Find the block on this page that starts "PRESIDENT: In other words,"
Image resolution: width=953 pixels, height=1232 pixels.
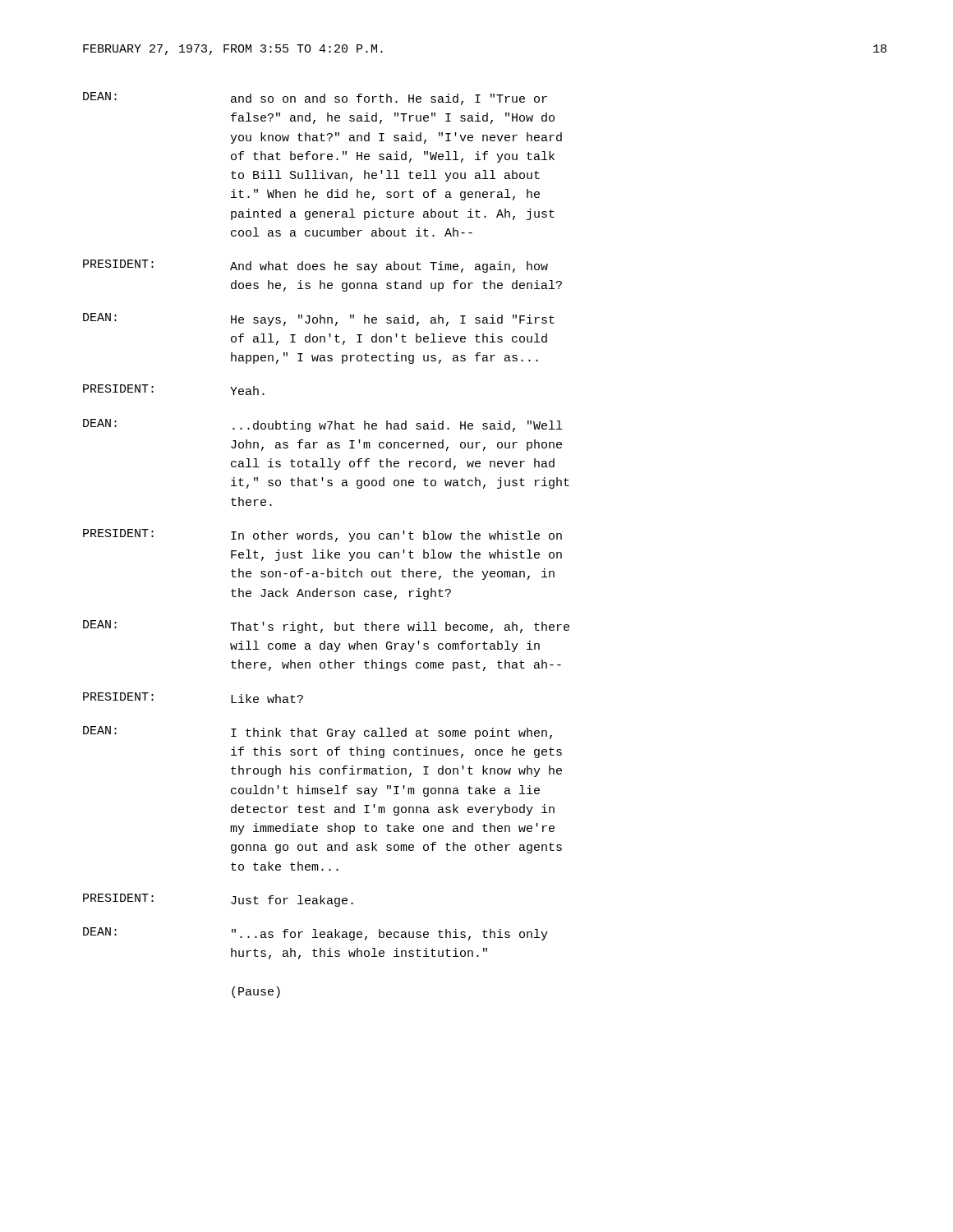point(485,565)
